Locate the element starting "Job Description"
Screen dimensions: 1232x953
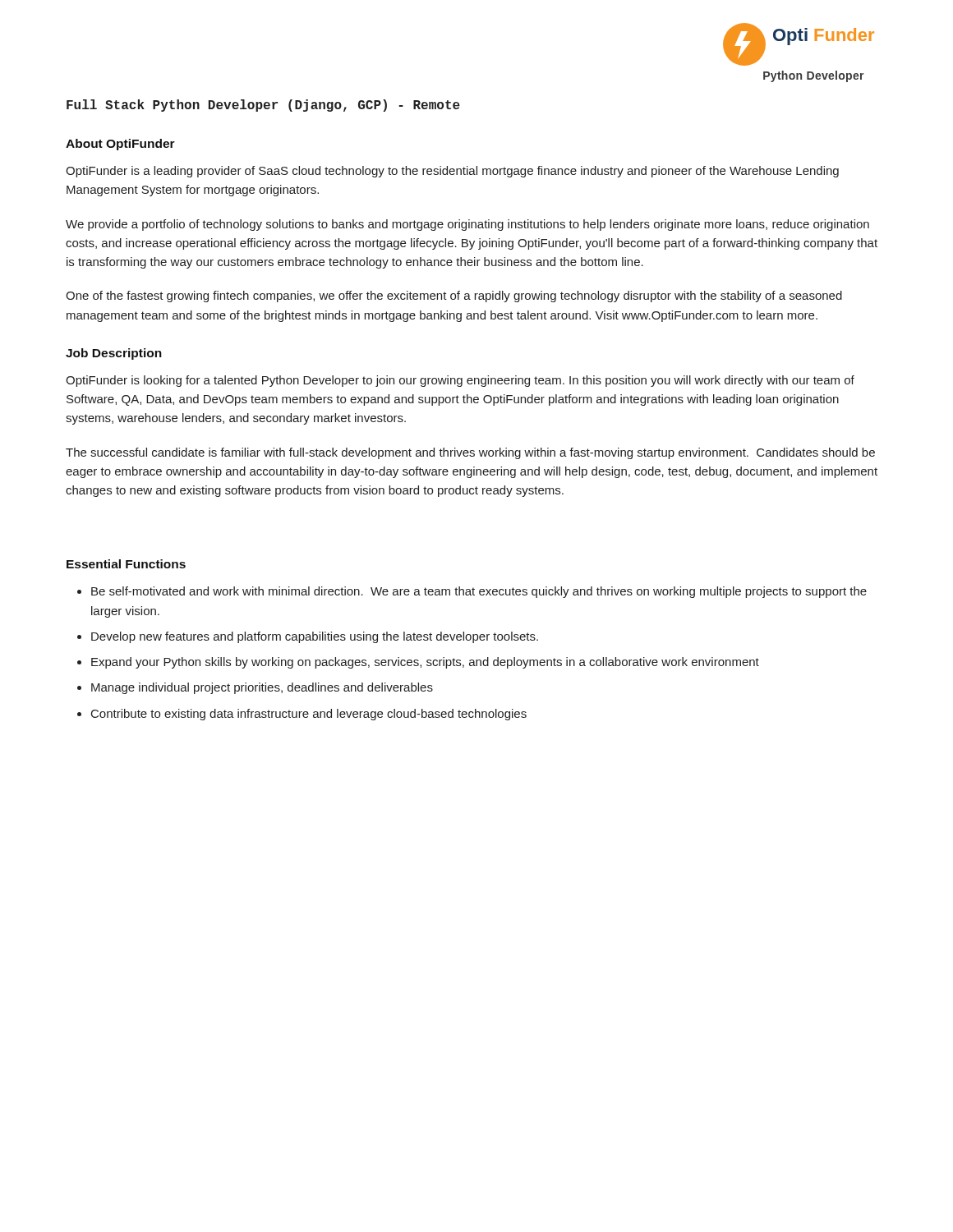pos(114,353)
